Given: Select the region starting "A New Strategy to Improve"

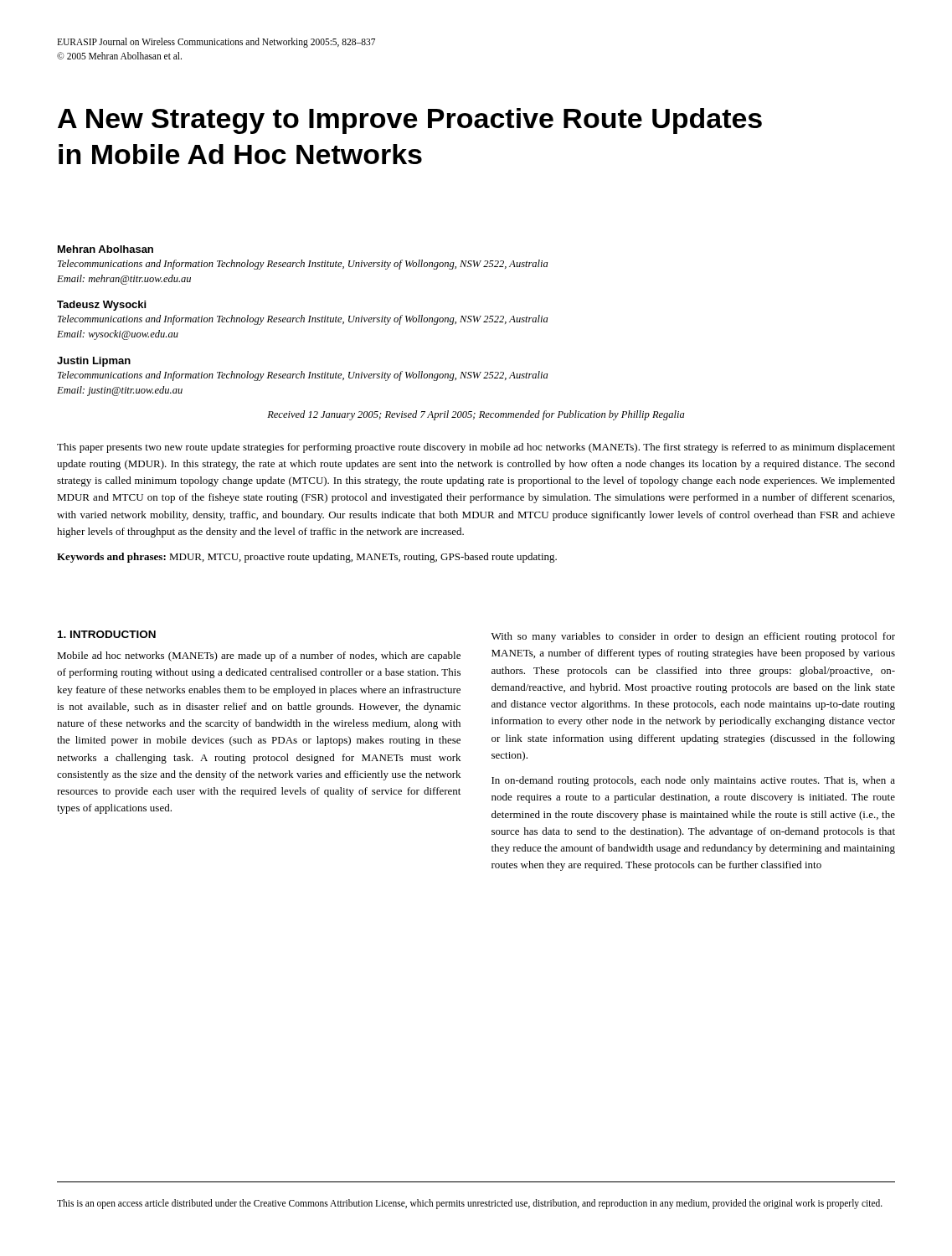Looking at the screenshot, I should point(476,136).
